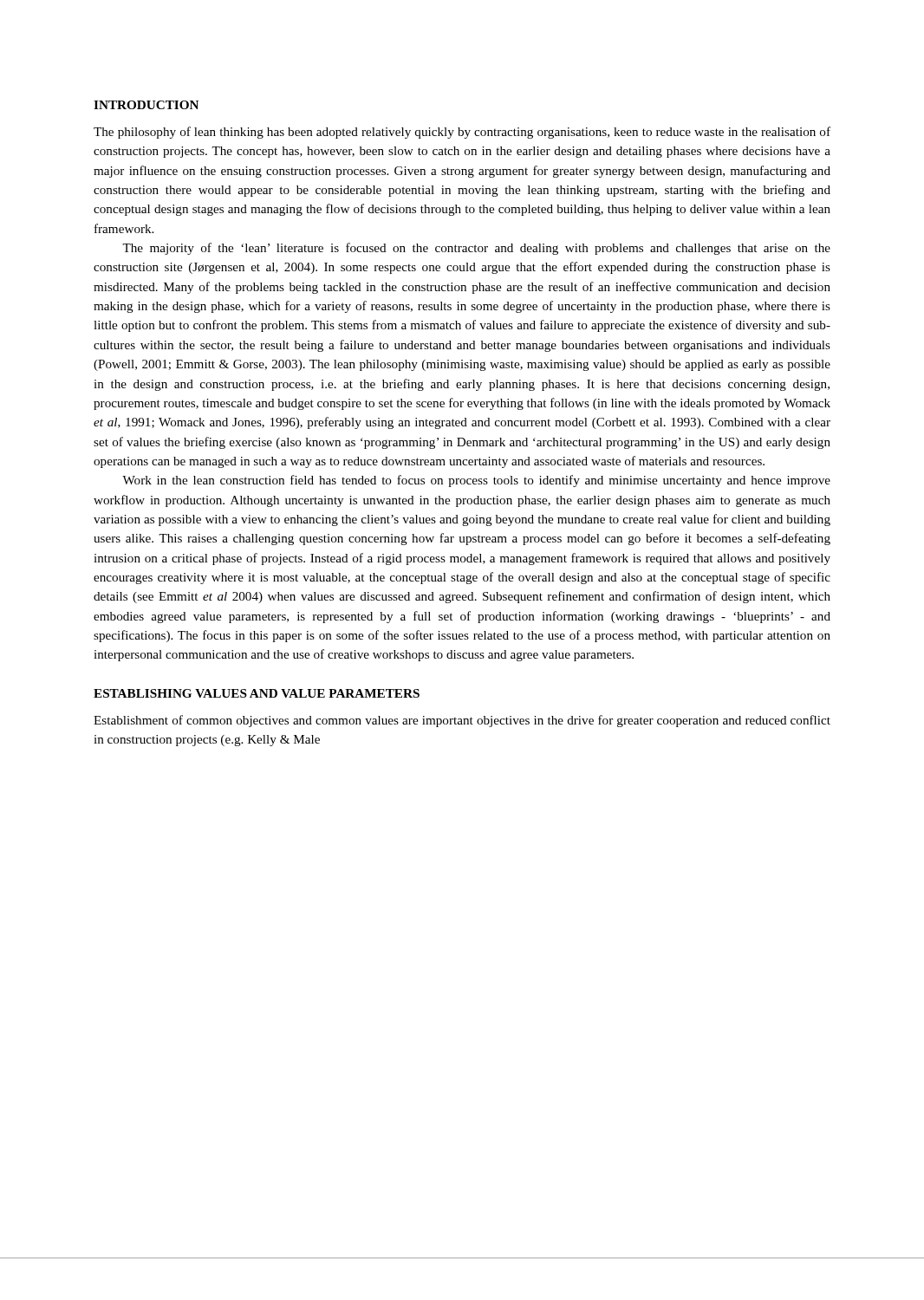Point to "ESTABLISHING VALUES AND VALUE PARAMETERS"

[x=257, y=693]
